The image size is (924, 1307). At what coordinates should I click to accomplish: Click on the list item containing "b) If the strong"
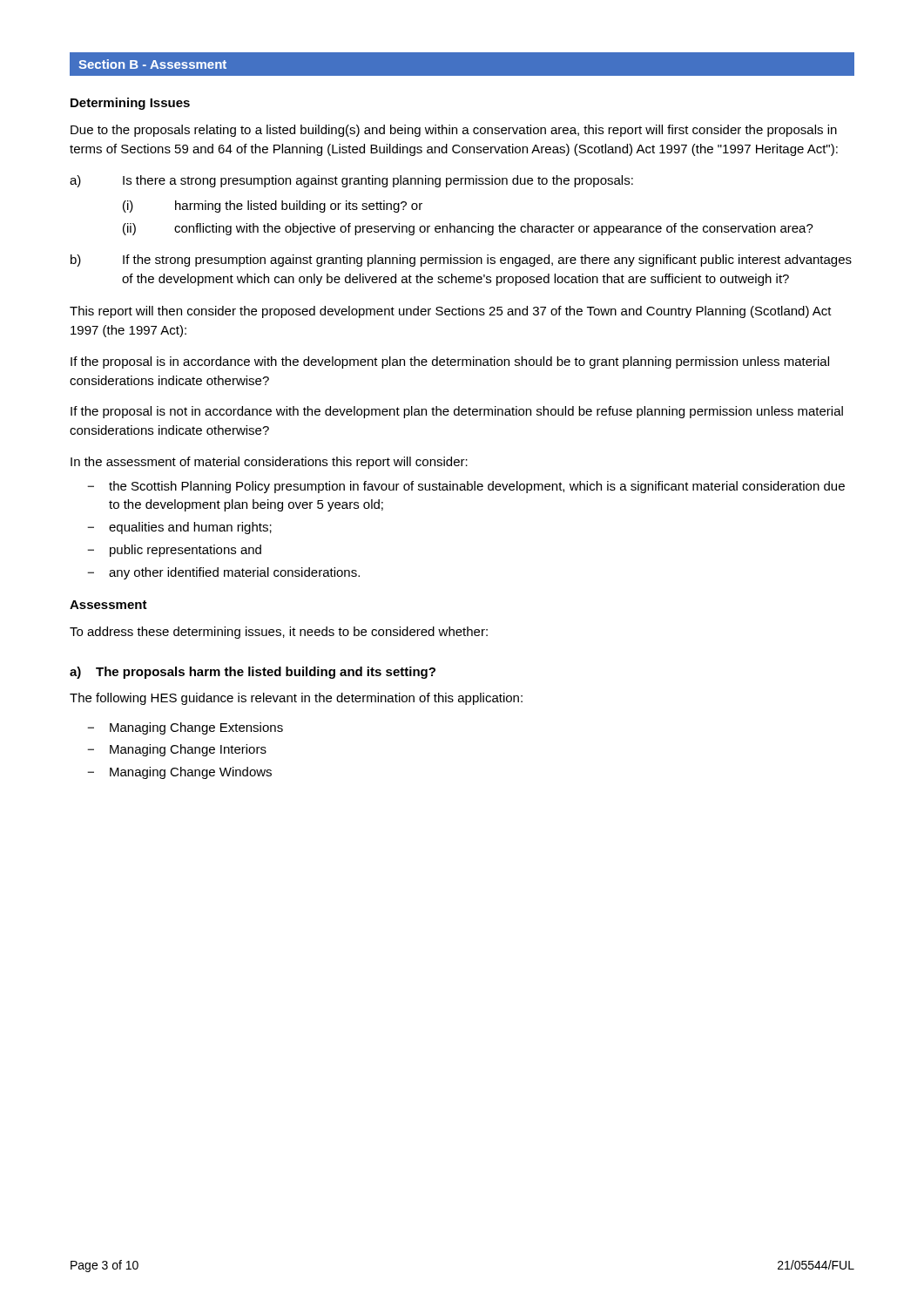tap(462, 269)
